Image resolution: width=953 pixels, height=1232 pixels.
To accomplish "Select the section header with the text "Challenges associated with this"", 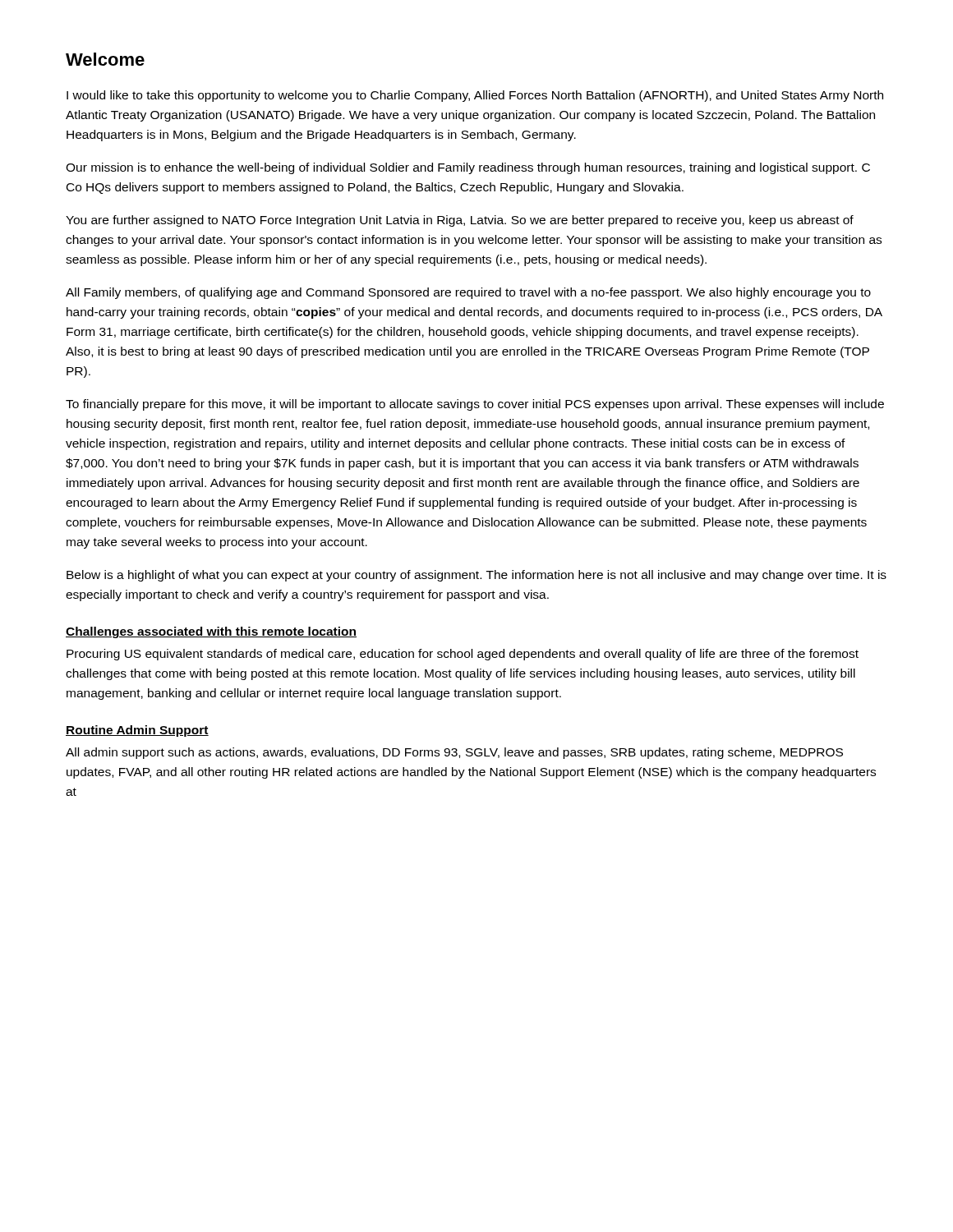I will (x=211, y=631).
